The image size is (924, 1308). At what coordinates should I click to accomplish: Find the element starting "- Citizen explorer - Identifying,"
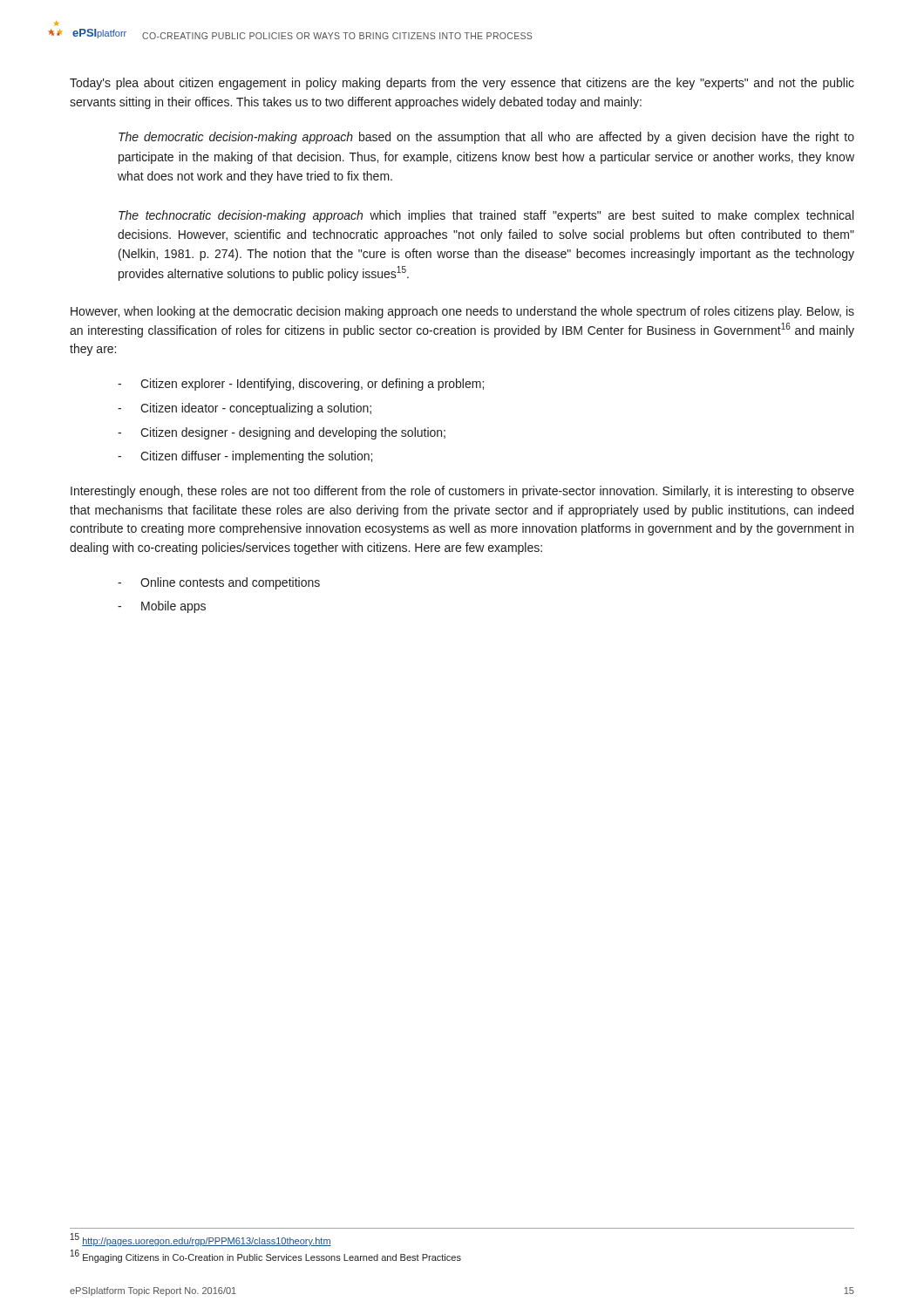[x=486, y=385]
